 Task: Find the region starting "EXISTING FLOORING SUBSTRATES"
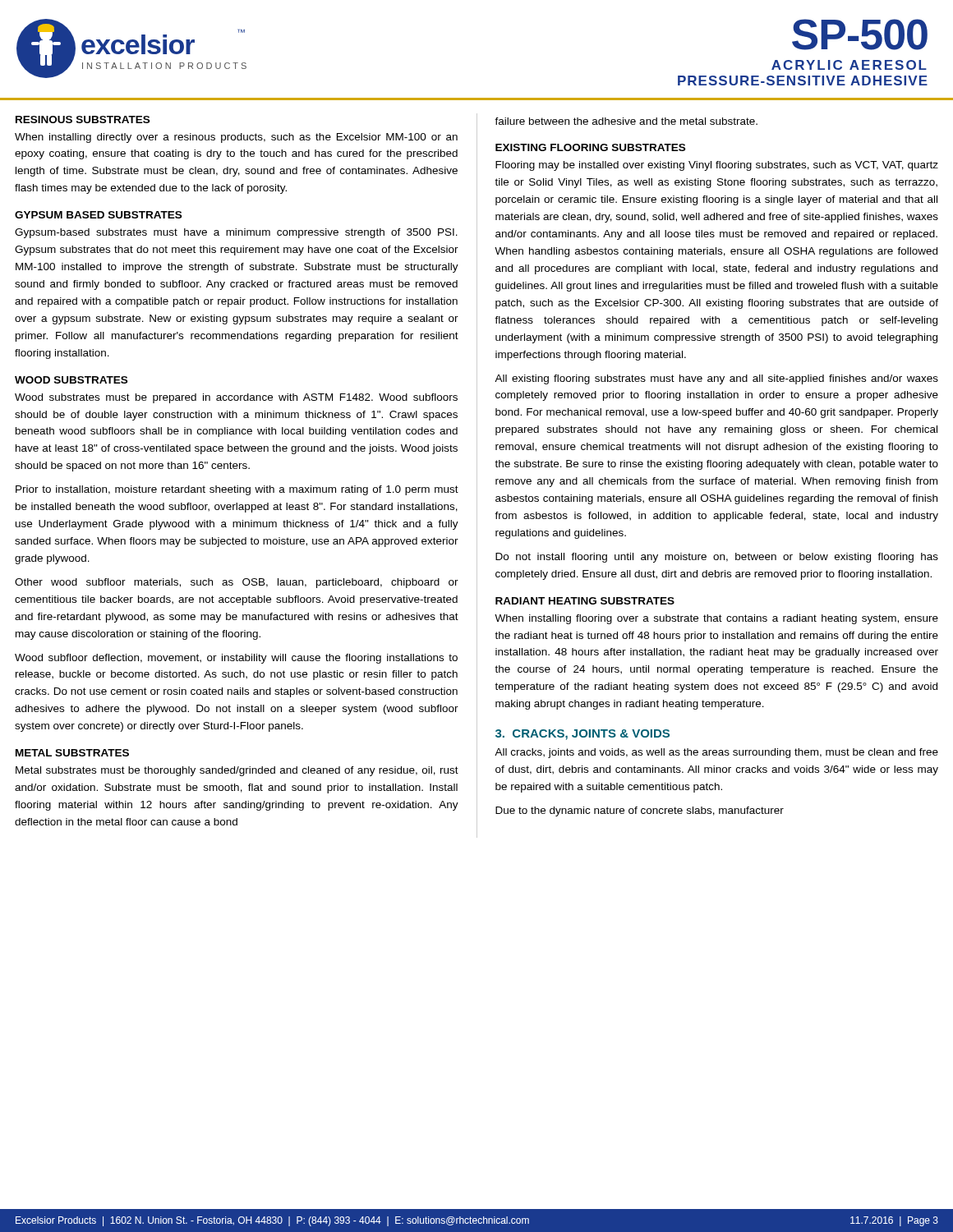[x=590, y=148]
